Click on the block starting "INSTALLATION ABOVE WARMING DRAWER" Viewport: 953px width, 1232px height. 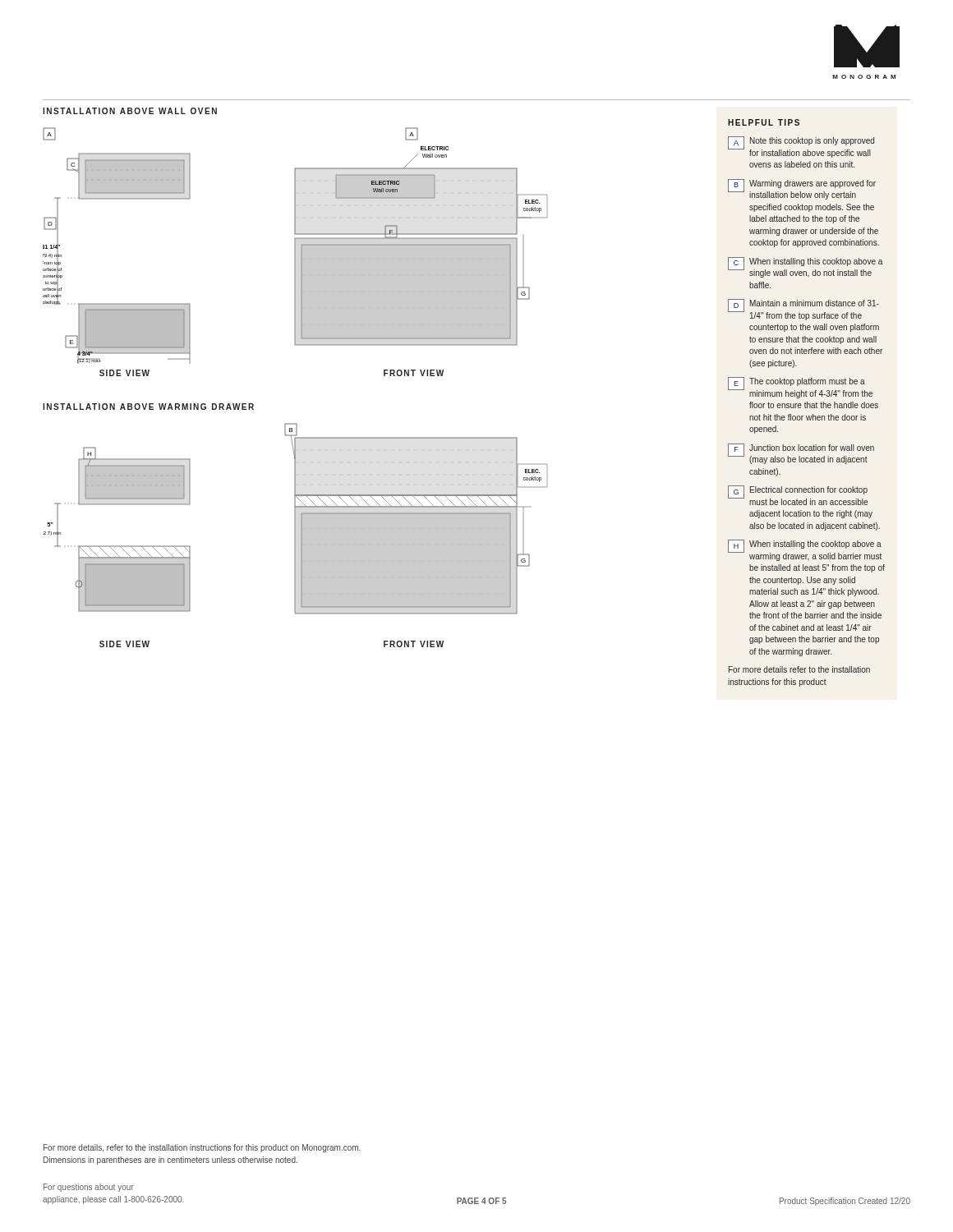149,407
